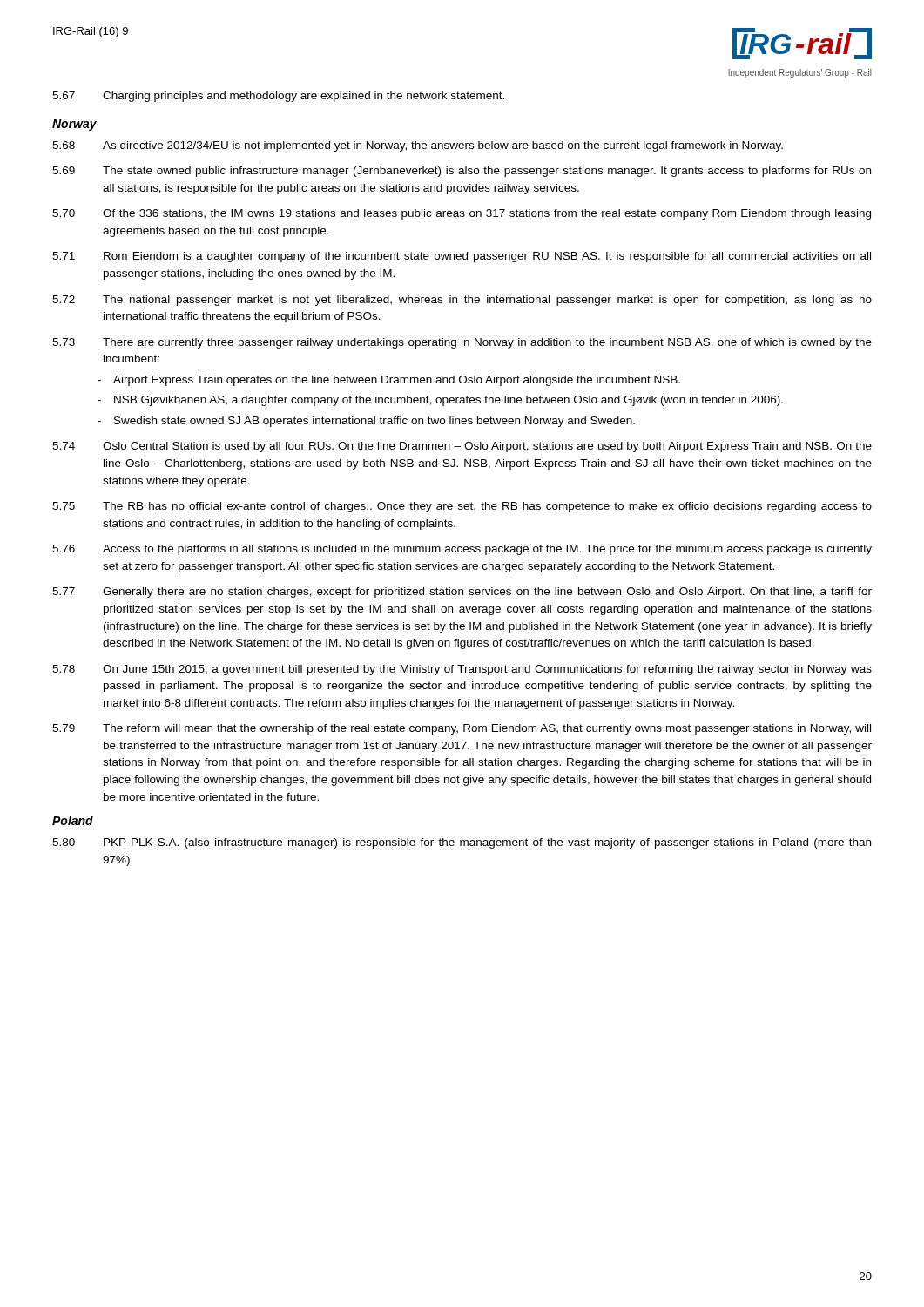Locate the text block that reads "74 Oslo Central Station"

pyautogui.click(x=462, y=463)
